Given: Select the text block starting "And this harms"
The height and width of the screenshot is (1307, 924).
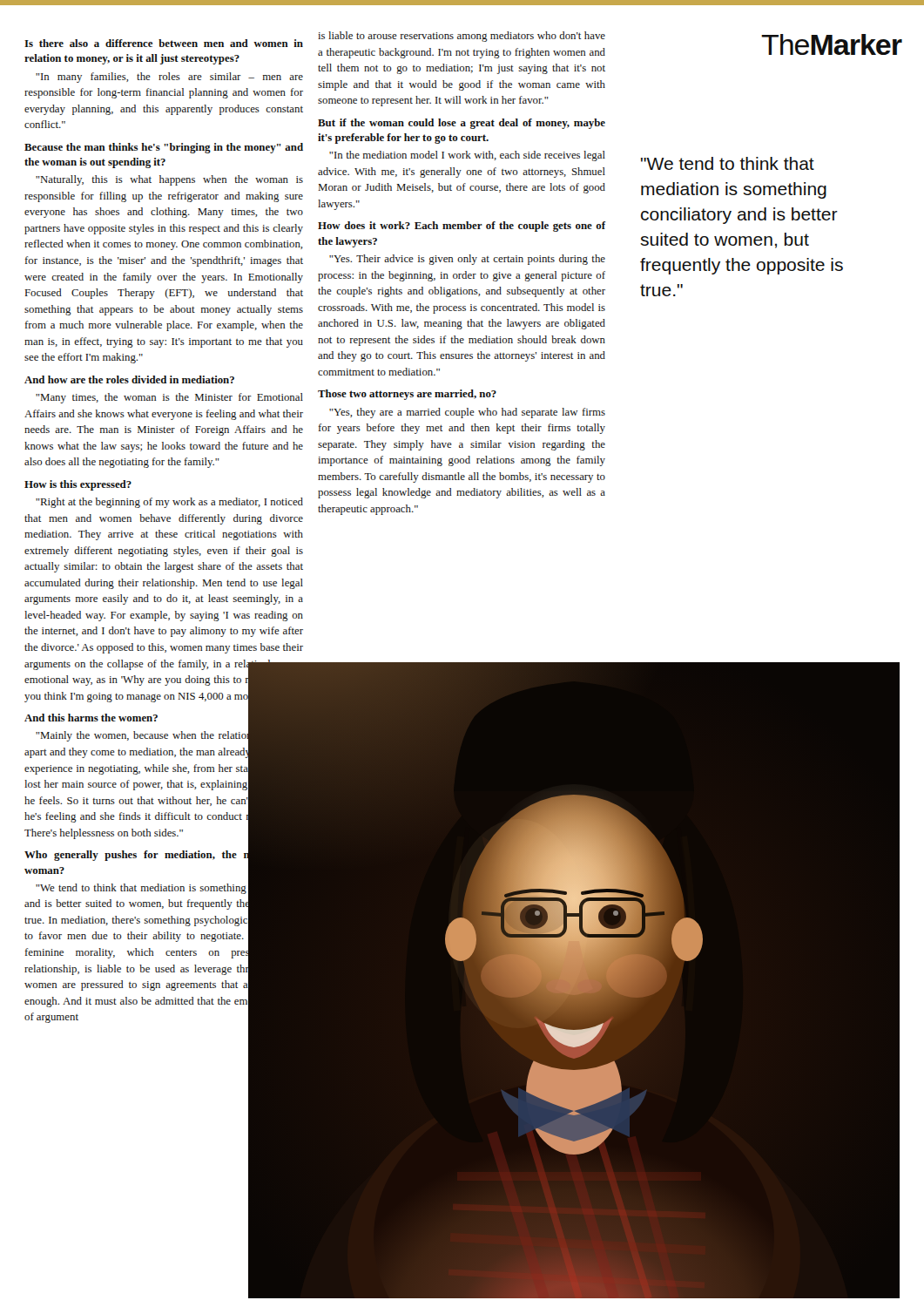Looking at the screenshot, I should [164, 776].
